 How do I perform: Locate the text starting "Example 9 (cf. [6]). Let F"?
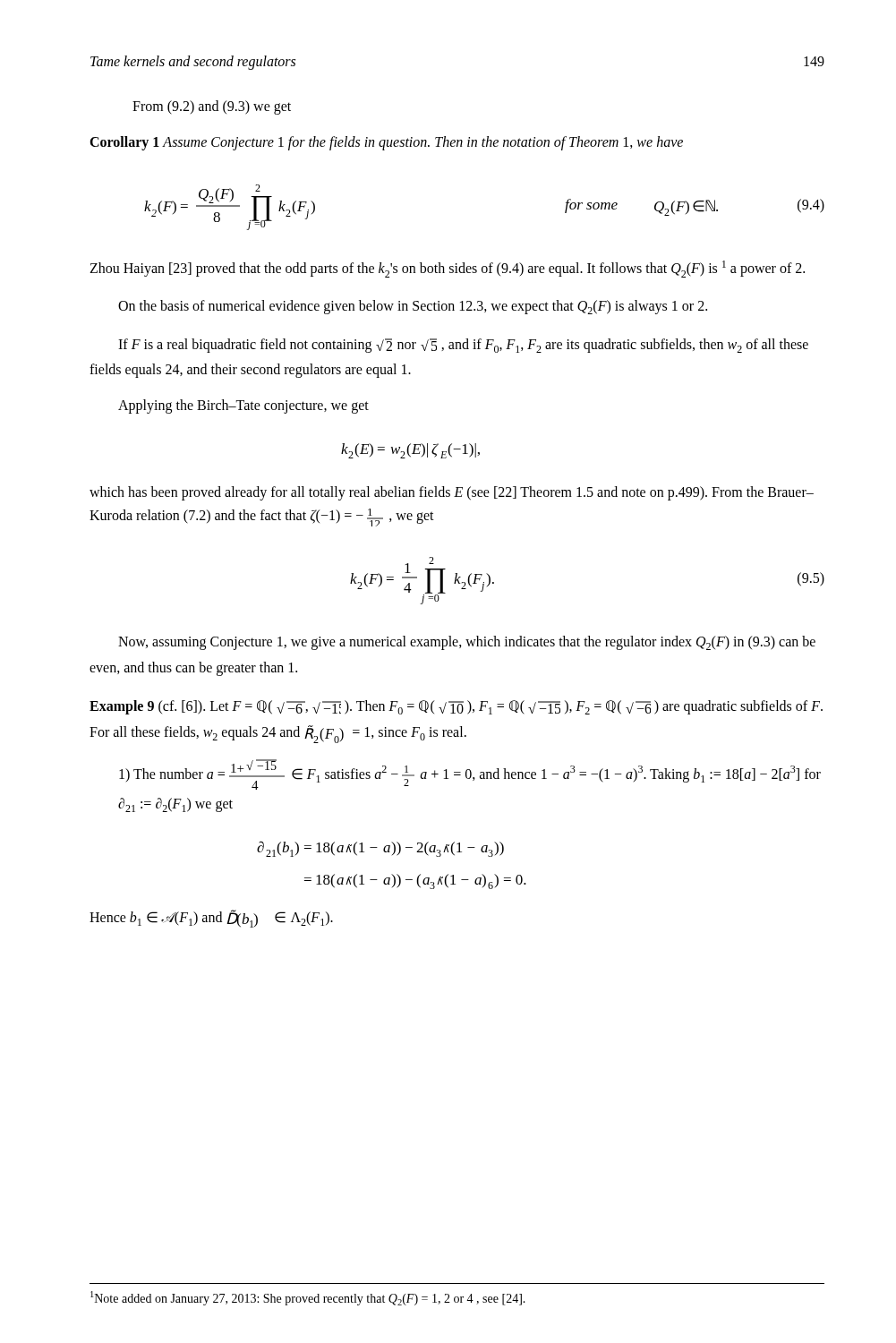pyautogui.click(x=456, y=722)
